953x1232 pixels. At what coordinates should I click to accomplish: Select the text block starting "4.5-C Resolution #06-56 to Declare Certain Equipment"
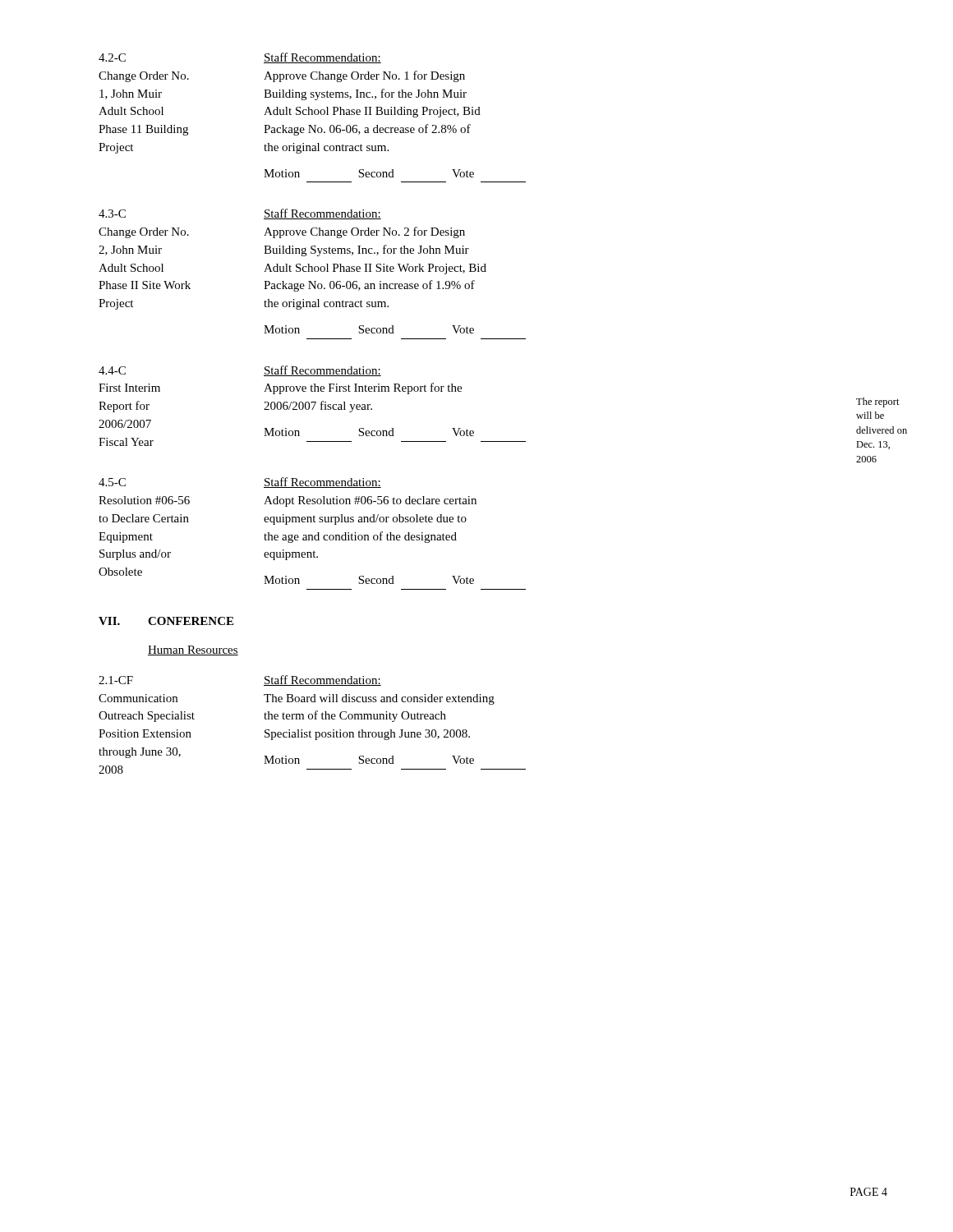click(x=468, y=532)
